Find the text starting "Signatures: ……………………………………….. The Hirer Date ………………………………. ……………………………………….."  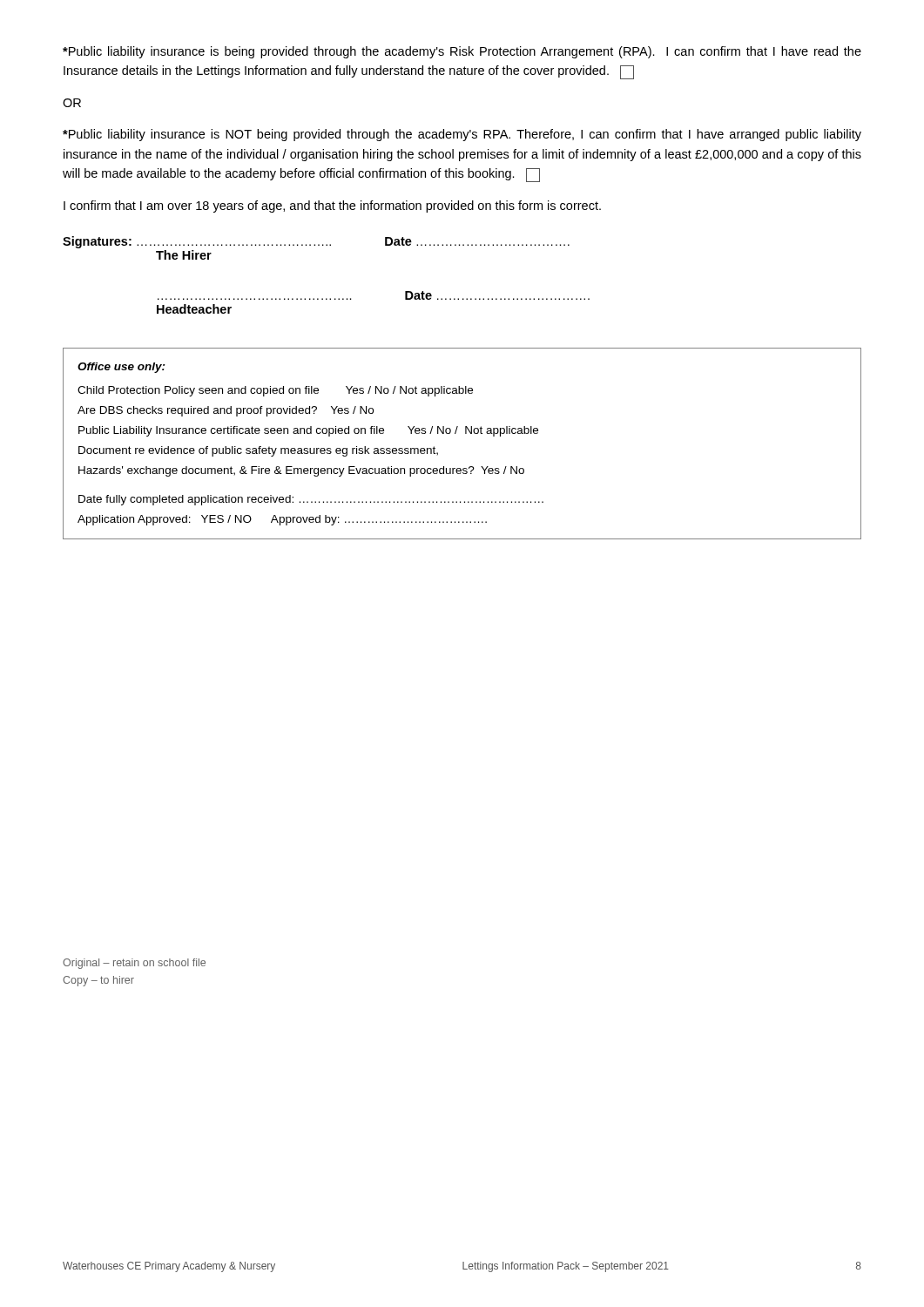tap(316, 242)
